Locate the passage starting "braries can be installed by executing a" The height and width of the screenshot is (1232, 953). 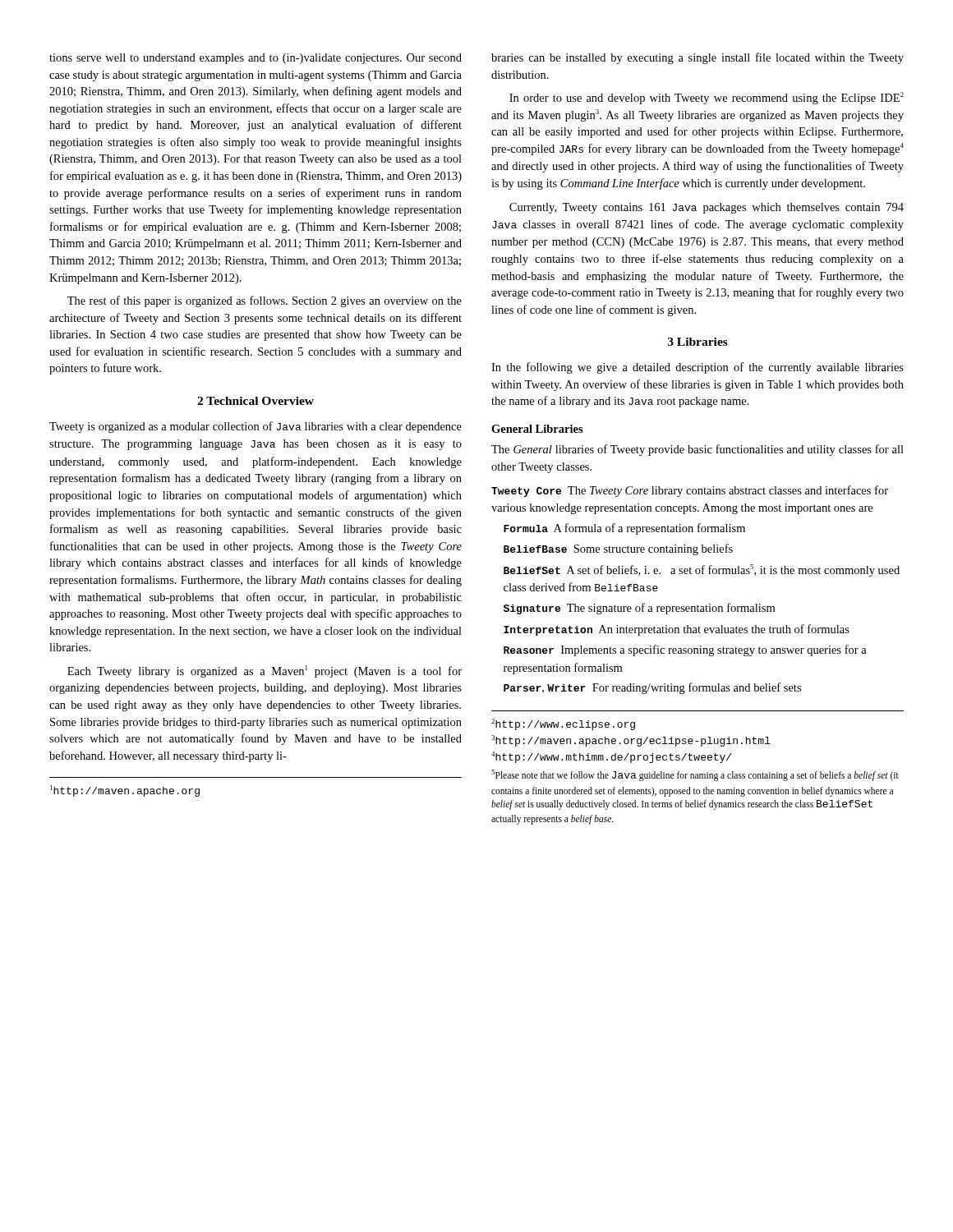[698, 184]
